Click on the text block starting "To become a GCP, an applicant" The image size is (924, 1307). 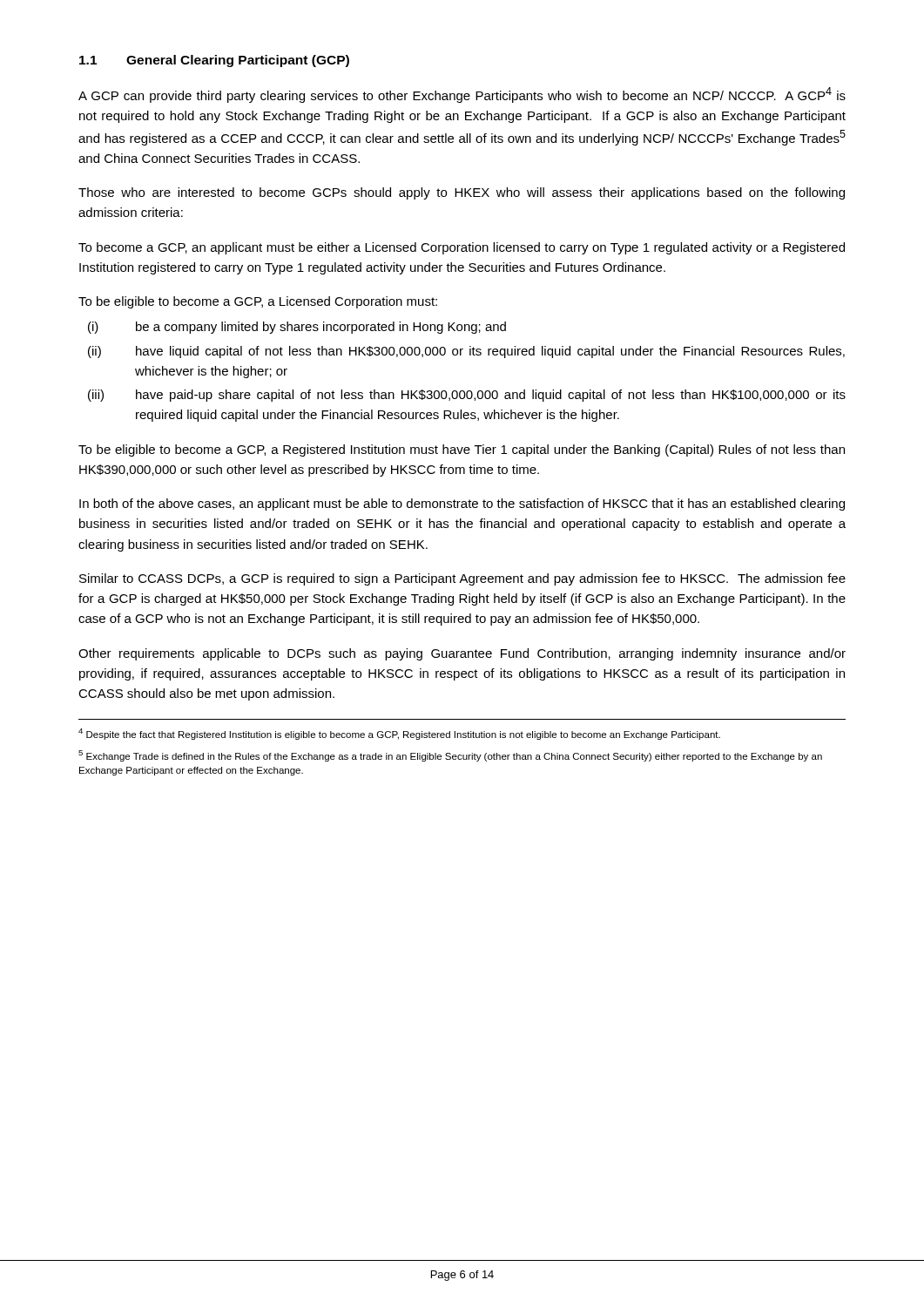click(x=462, y=257)
